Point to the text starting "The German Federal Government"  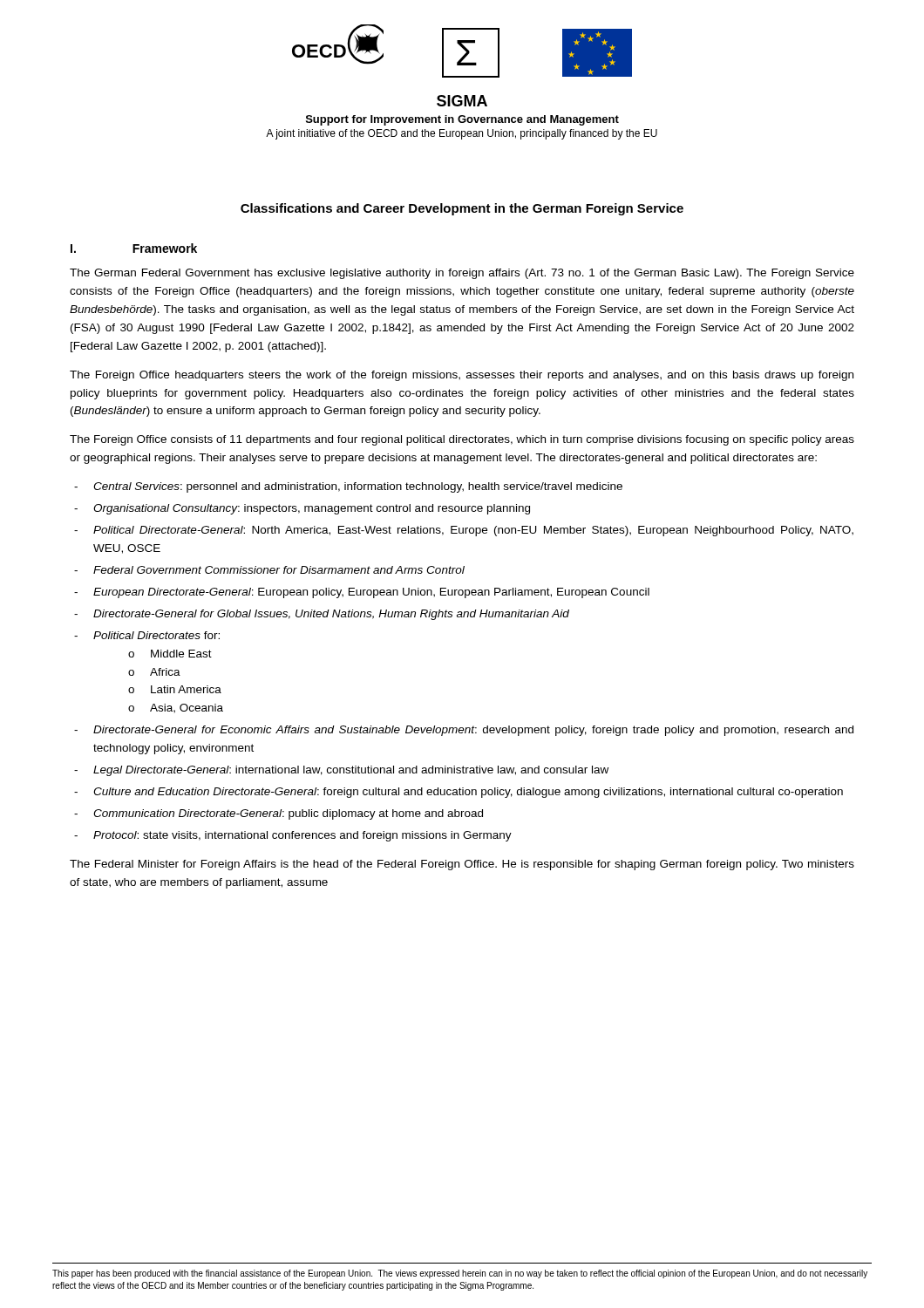[462, 309]
